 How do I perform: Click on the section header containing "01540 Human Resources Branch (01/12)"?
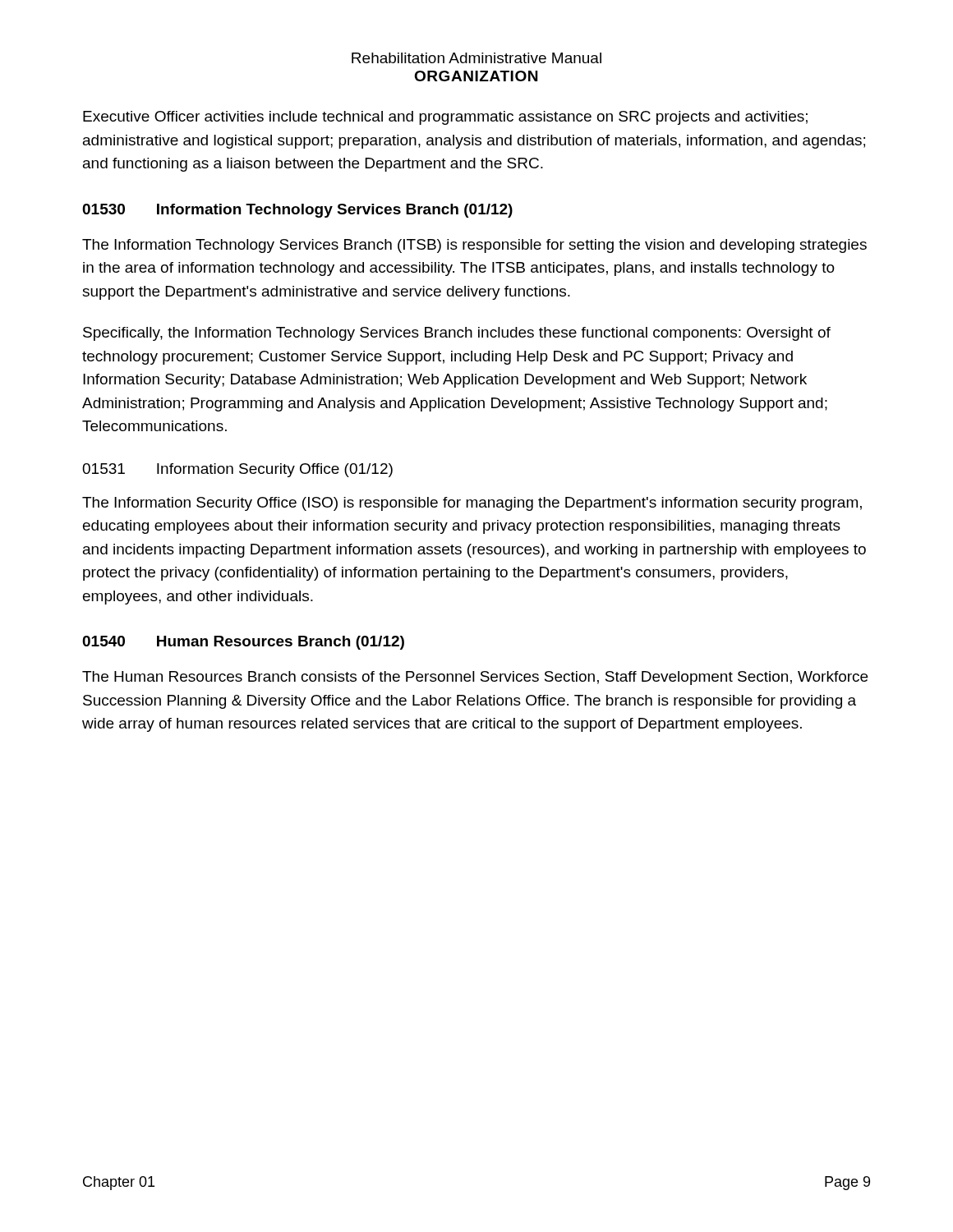pyautogui.click(x=244, y=641)
